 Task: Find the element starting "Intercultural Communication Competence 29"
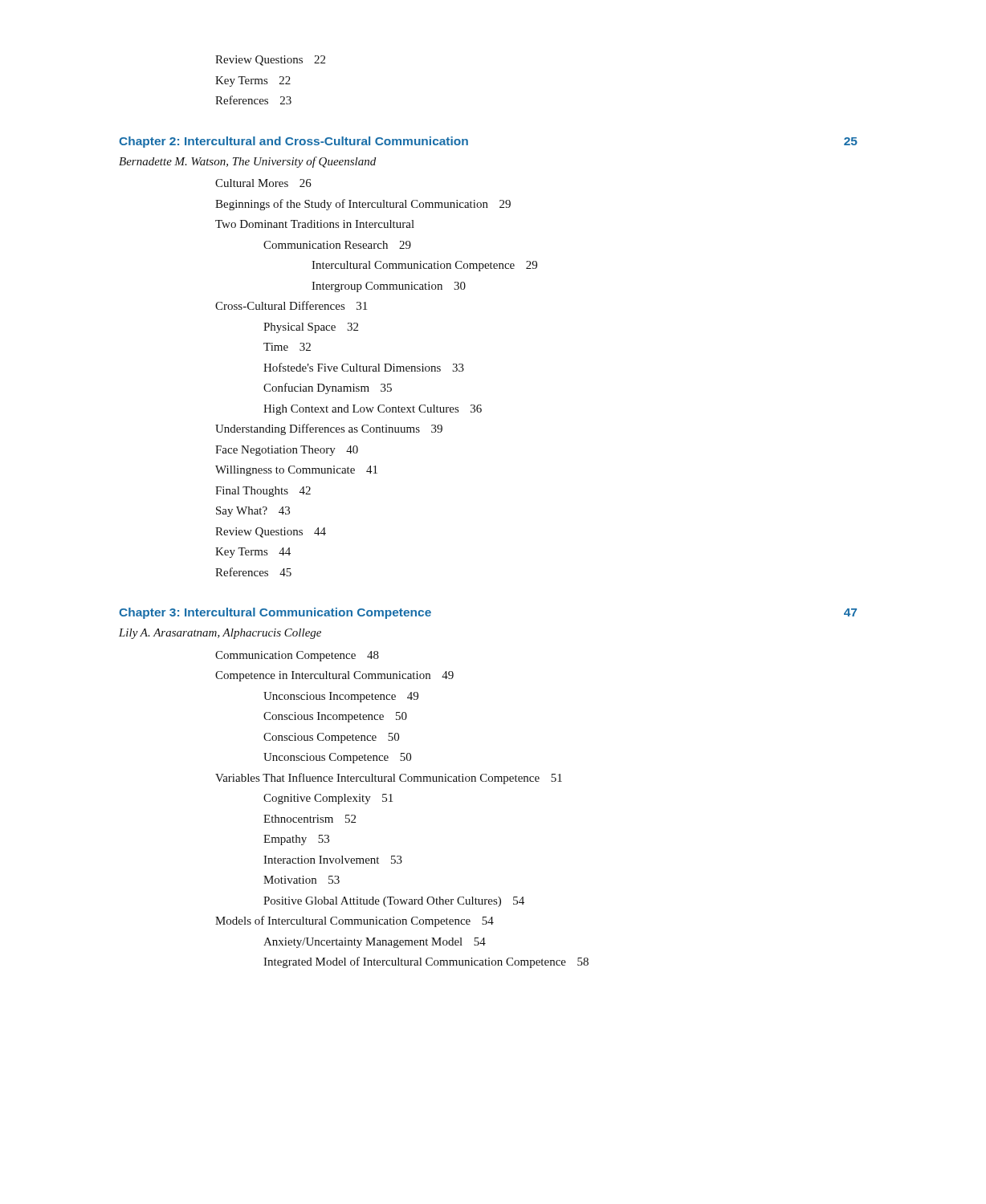(425, 265)
